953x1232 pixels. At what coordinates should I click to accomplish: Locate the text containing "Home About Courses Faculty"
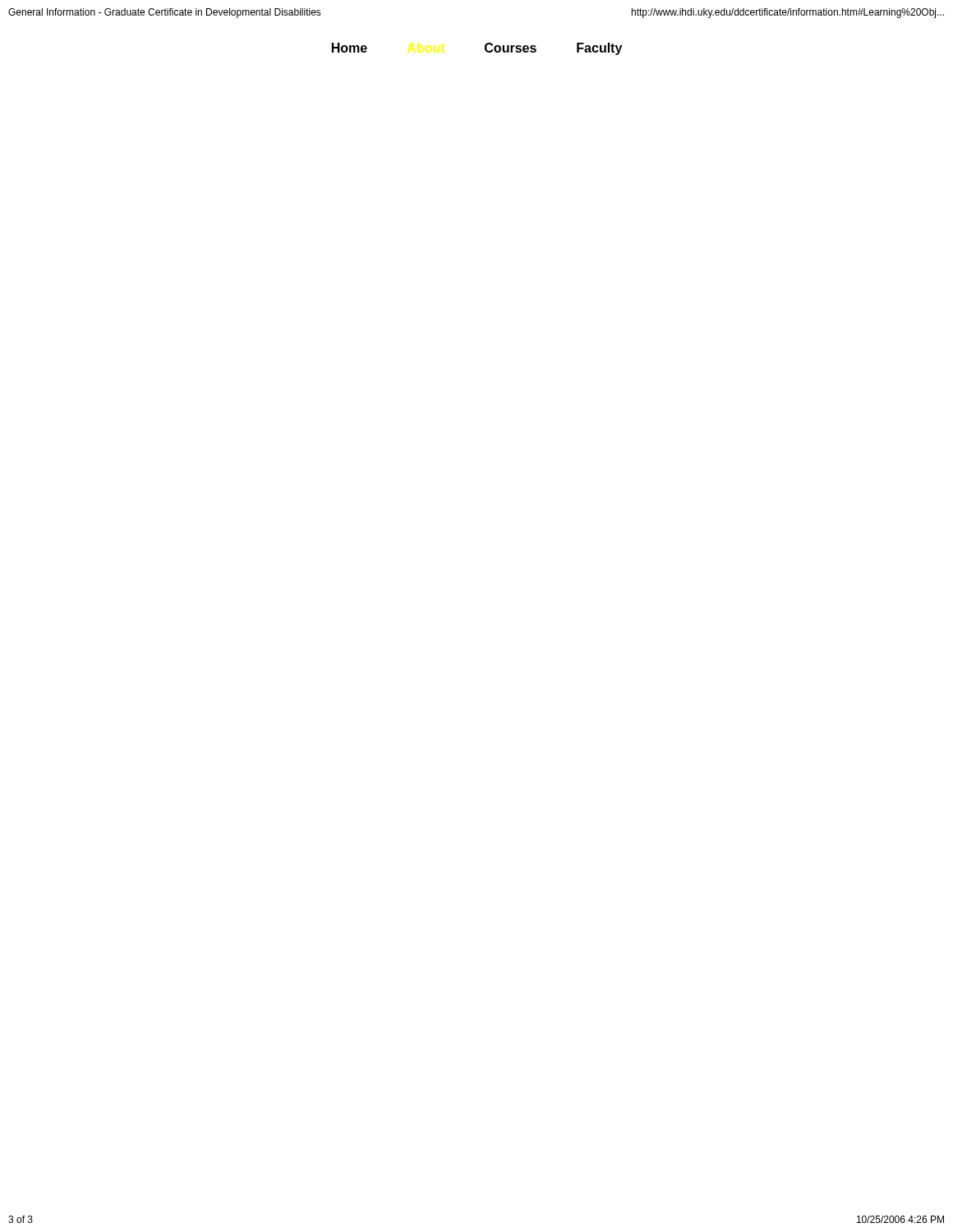click(x=476, y=48)
